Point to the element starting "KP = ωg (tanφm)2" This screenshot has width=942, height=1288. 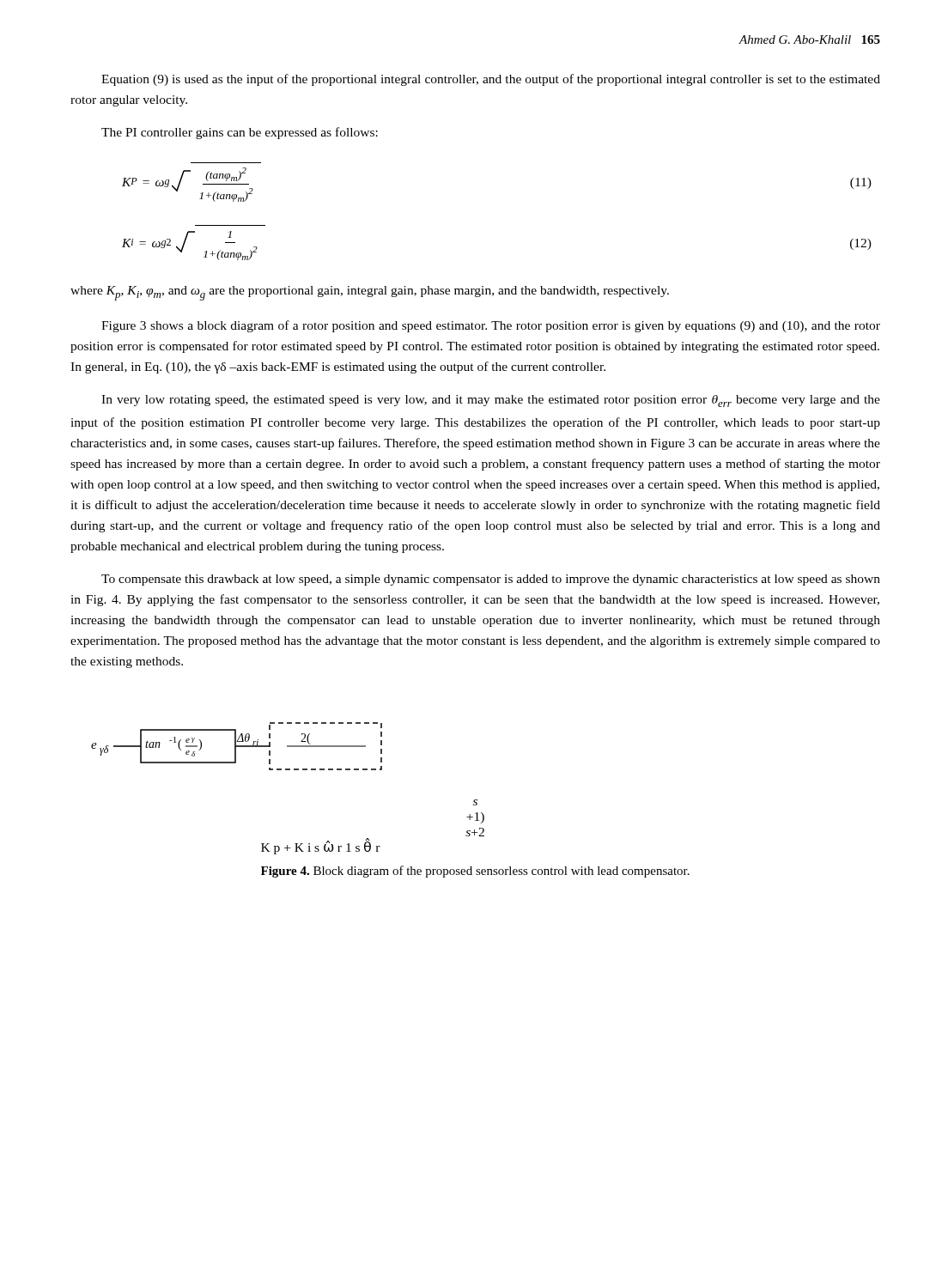tap(180, 184)
